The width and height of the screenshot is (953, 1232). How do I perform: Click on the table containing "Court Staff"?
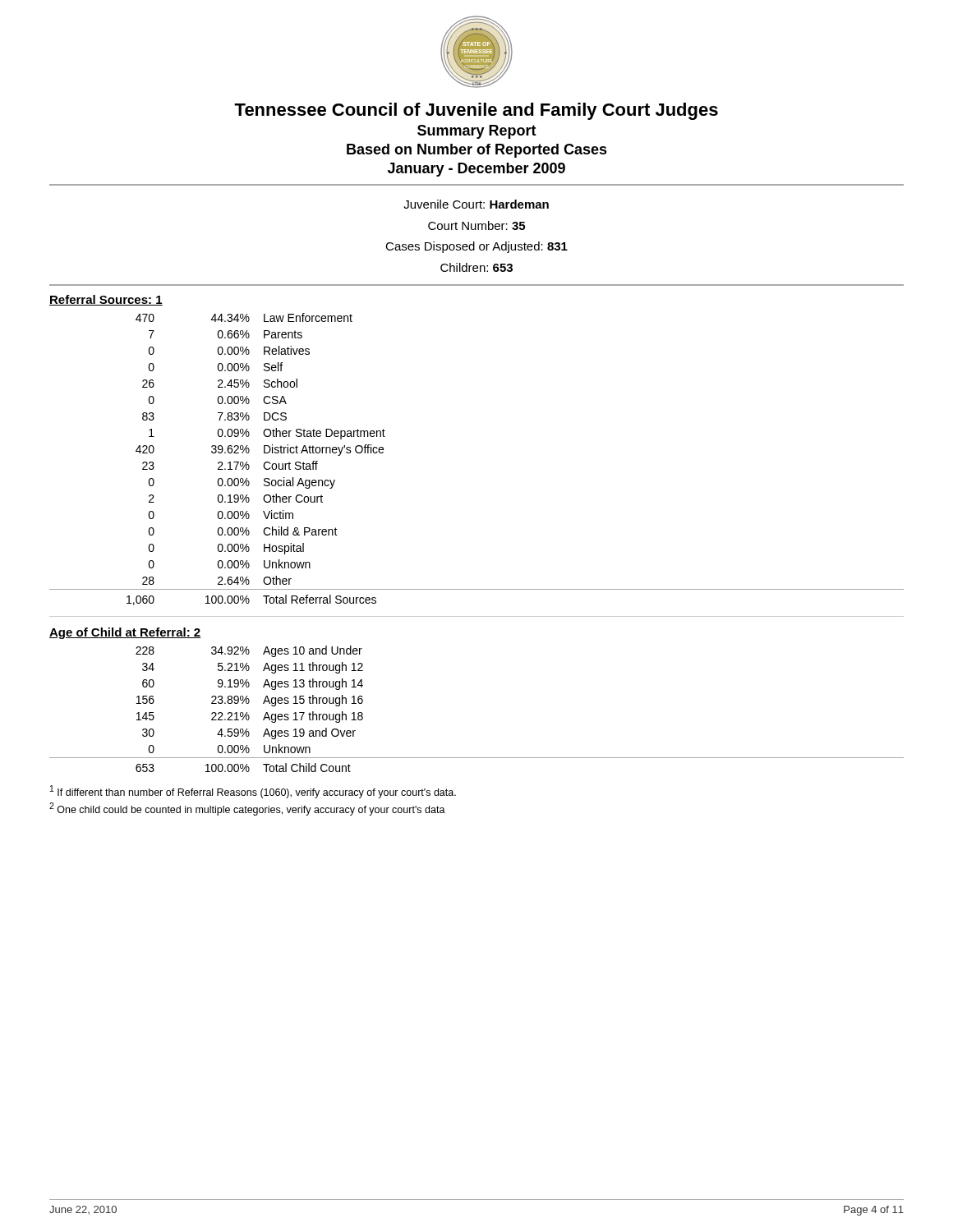click(476, 459)
